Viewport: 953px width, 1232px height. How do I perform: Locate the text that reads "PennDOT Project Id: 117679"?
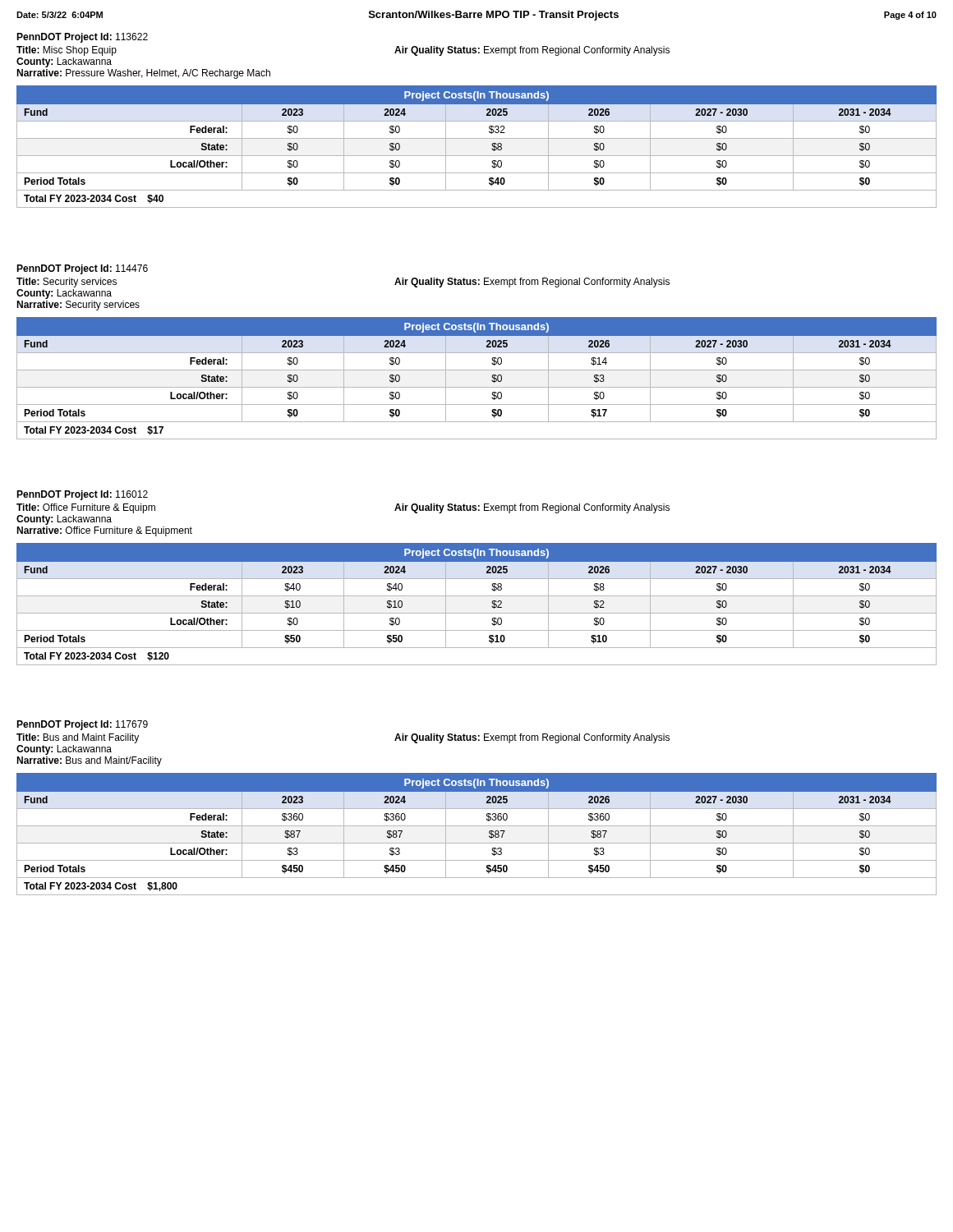point(82,724)
